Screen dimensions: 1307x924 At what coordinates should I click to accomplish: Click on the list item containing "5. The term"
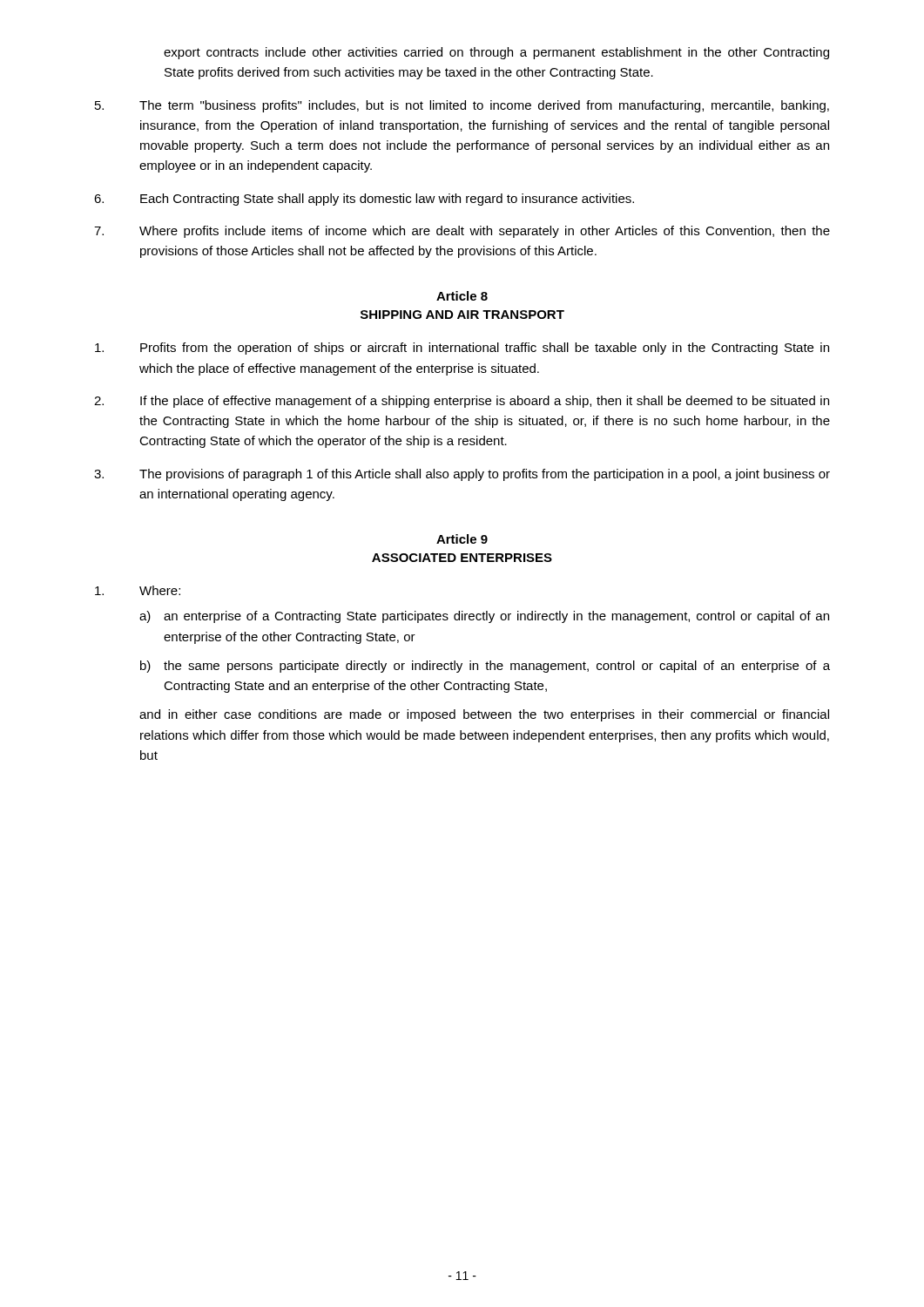pos(462,135)
